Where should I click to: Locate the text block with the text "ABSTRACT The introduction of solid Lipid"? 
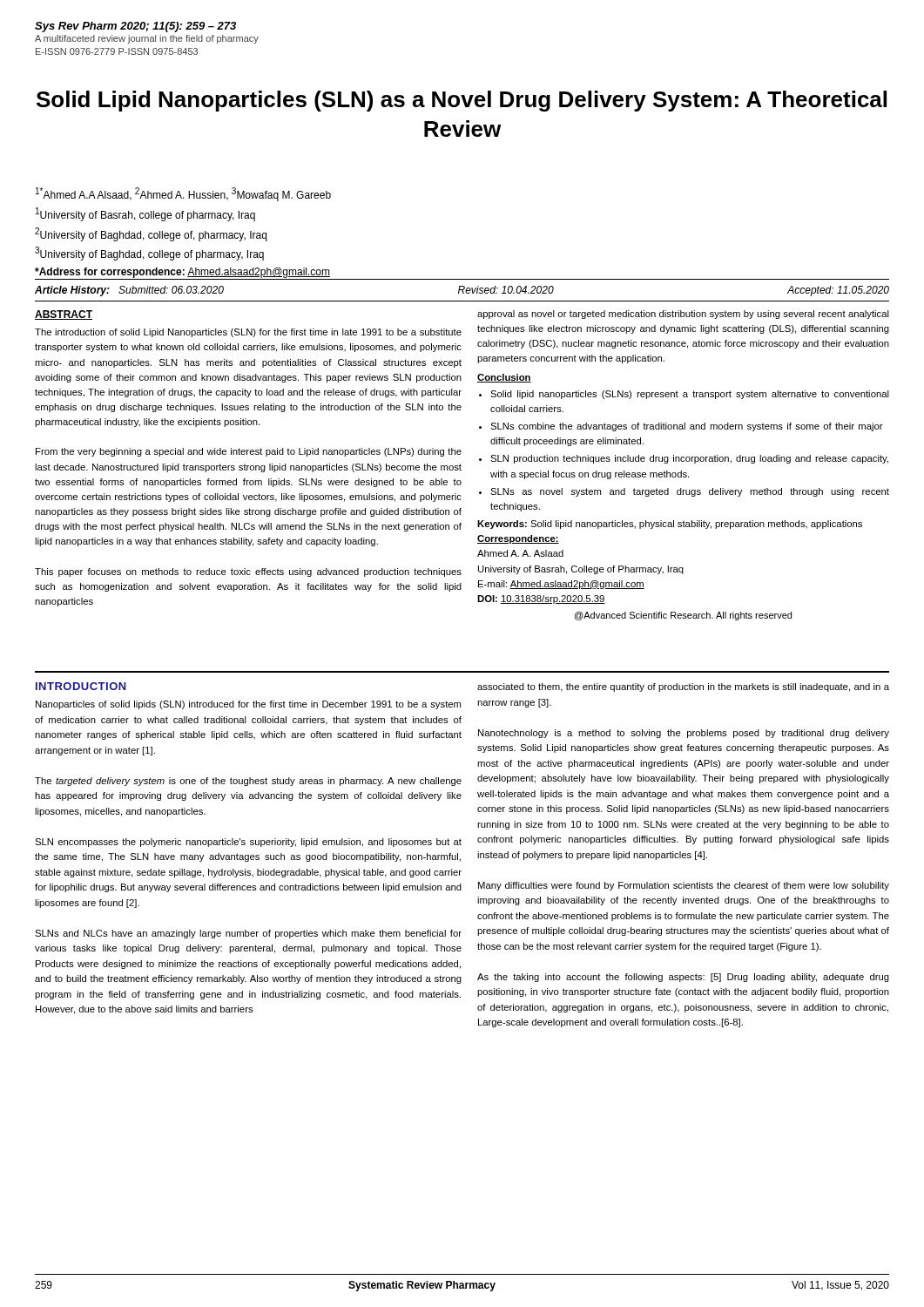[248, 457]
